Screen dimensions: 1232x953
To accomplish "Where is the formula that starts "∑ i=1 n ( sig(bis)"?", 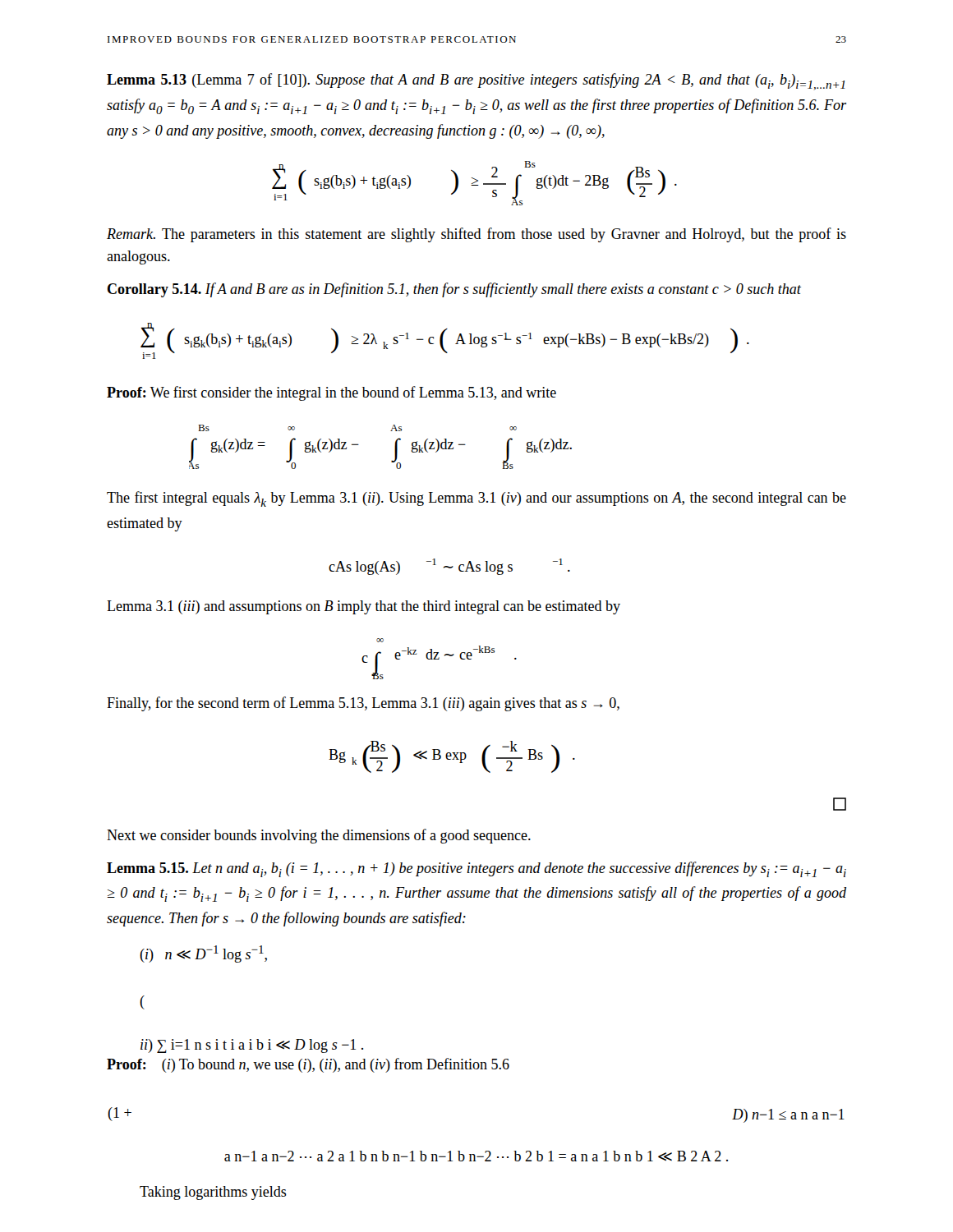I will coord(476,183).
